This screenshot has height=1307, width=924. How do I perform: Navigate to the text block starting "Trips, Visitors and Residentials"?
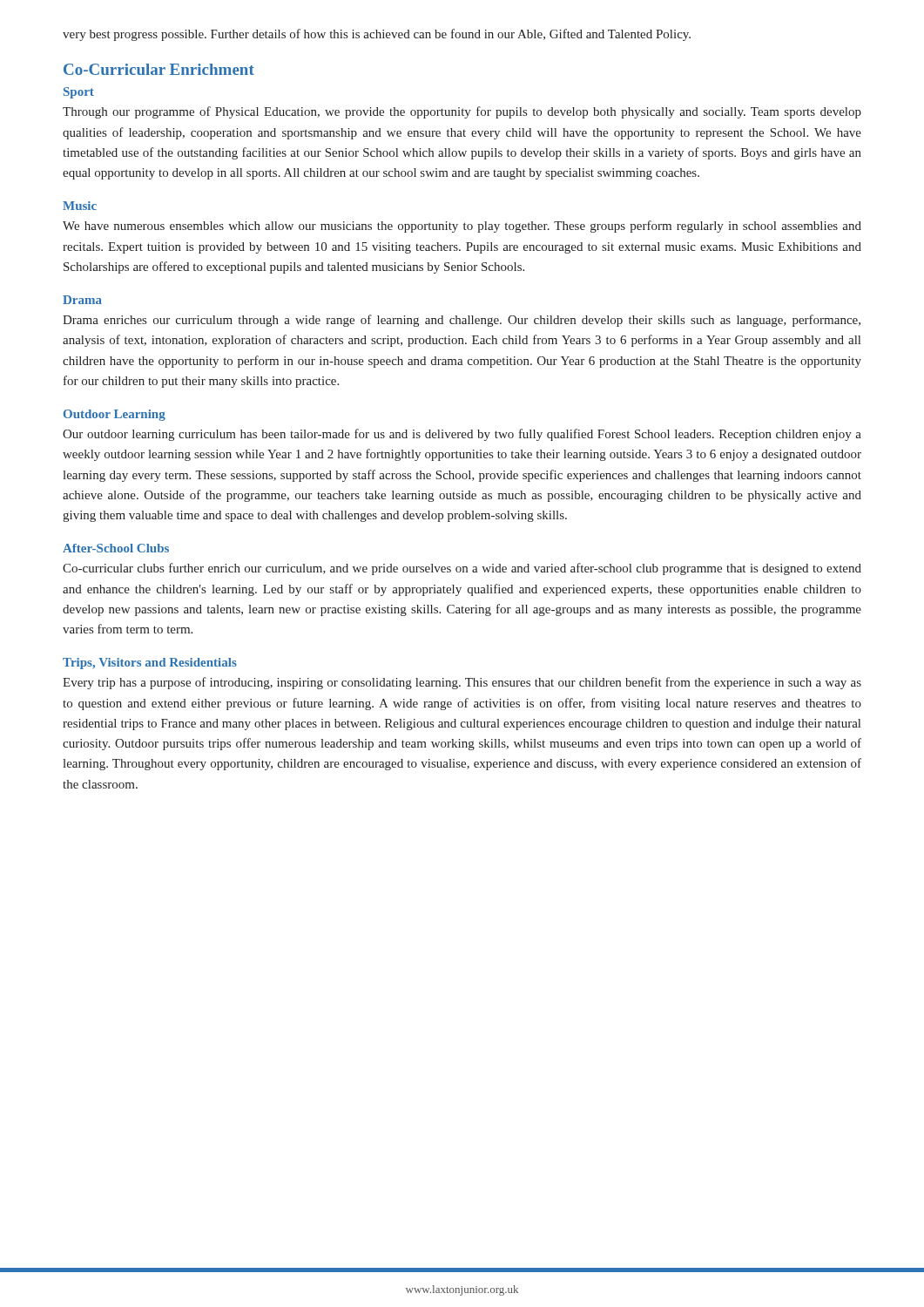[x=150, y=664]
